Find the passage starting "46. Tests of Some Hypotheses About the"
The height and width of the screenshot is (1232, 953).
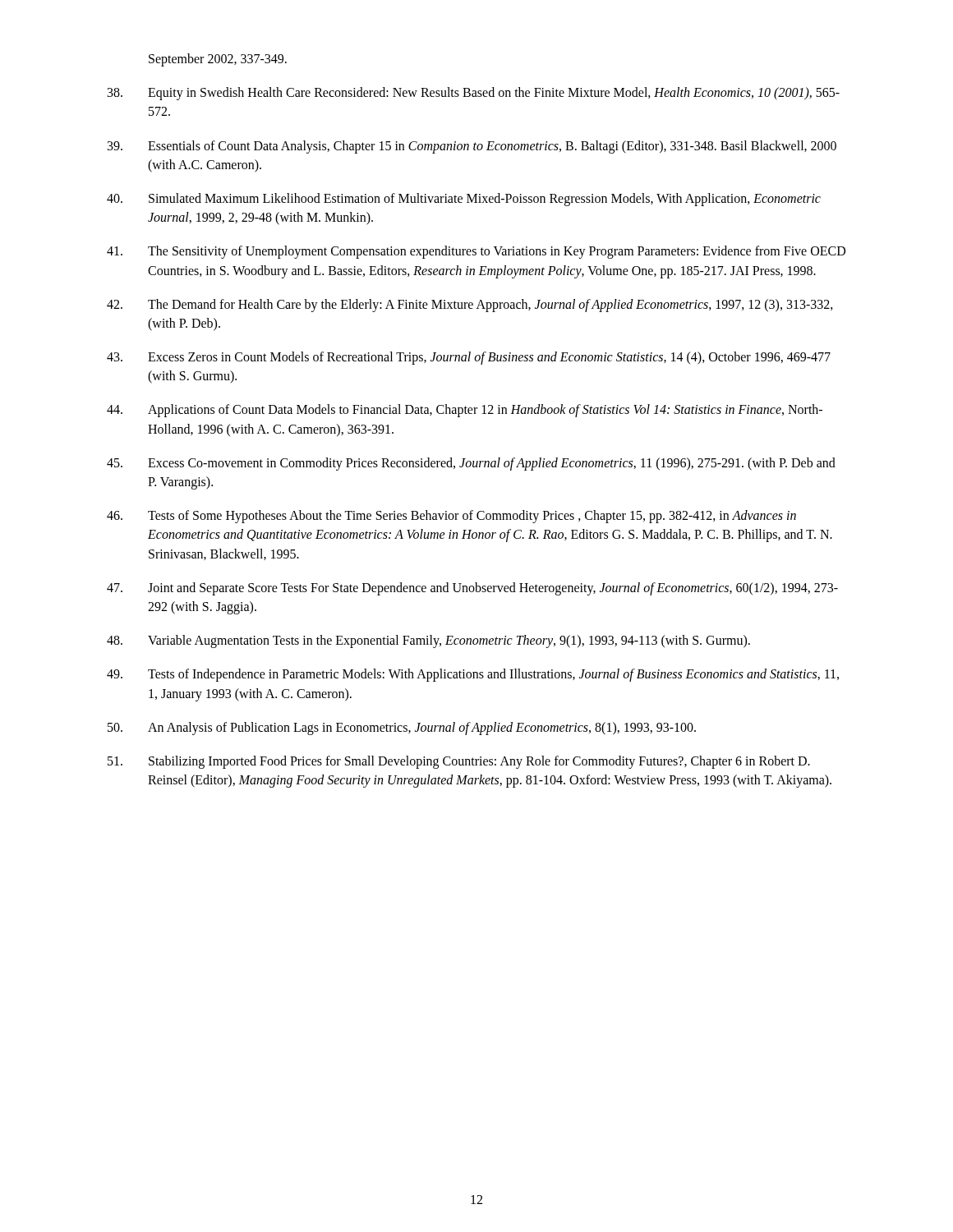[x=476, y=535]
